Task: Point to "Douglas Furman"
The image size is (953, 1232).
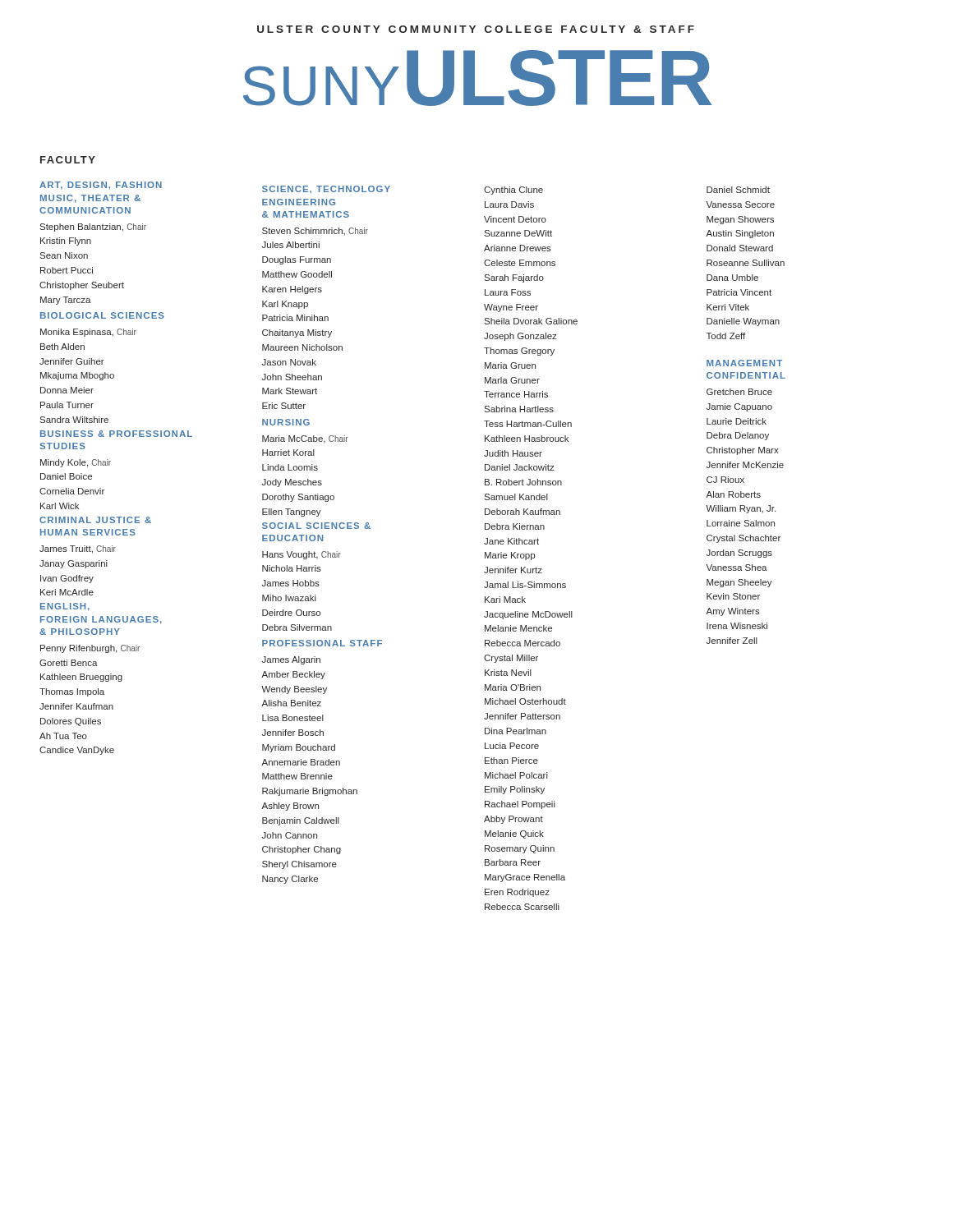Action: click(297, 260)
